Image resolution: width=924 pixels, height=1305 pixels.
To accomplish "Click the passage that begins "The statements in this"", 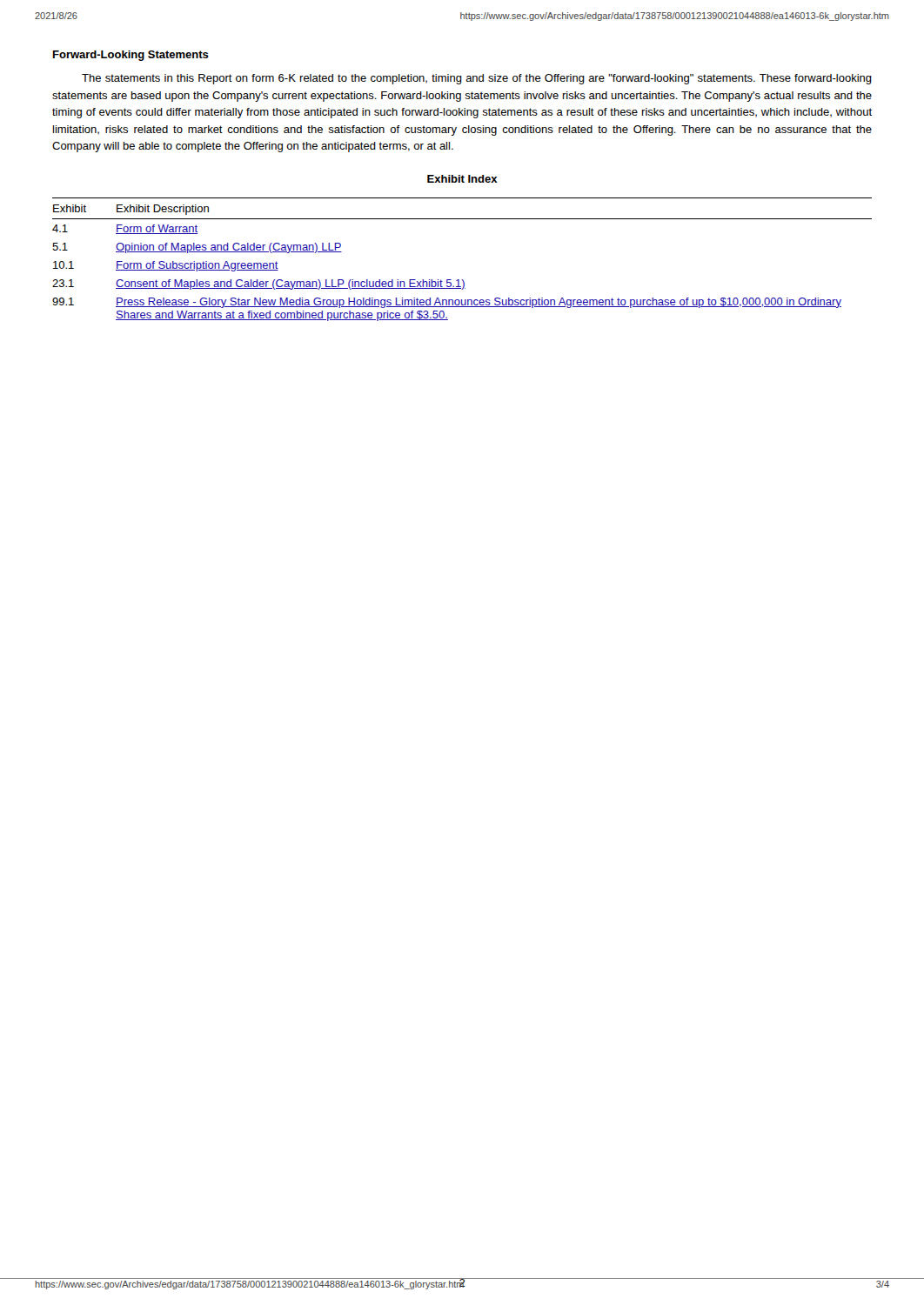I will 462,112.
